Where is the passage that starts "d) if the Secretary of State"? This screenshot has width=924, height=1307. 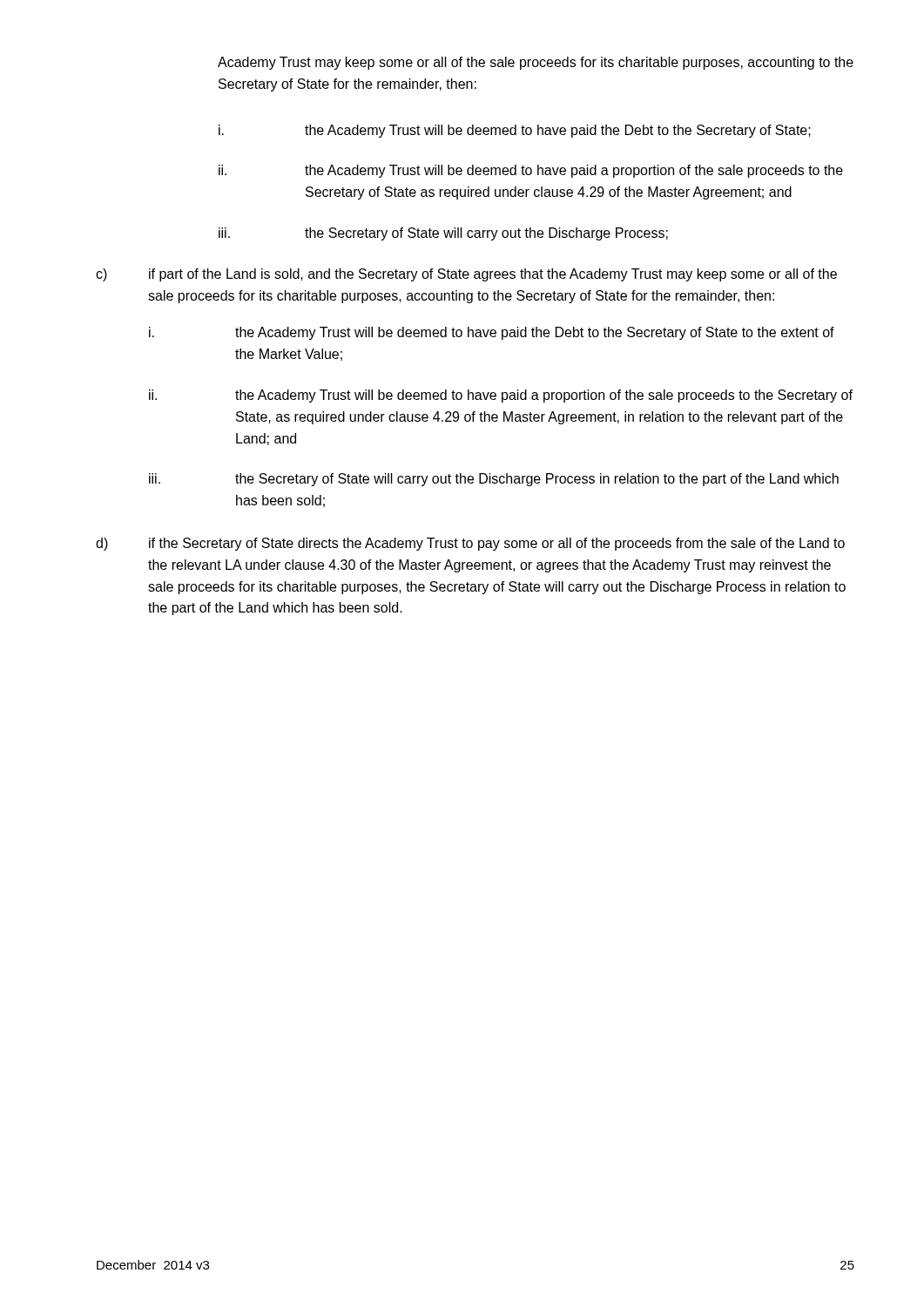point(475,576)
